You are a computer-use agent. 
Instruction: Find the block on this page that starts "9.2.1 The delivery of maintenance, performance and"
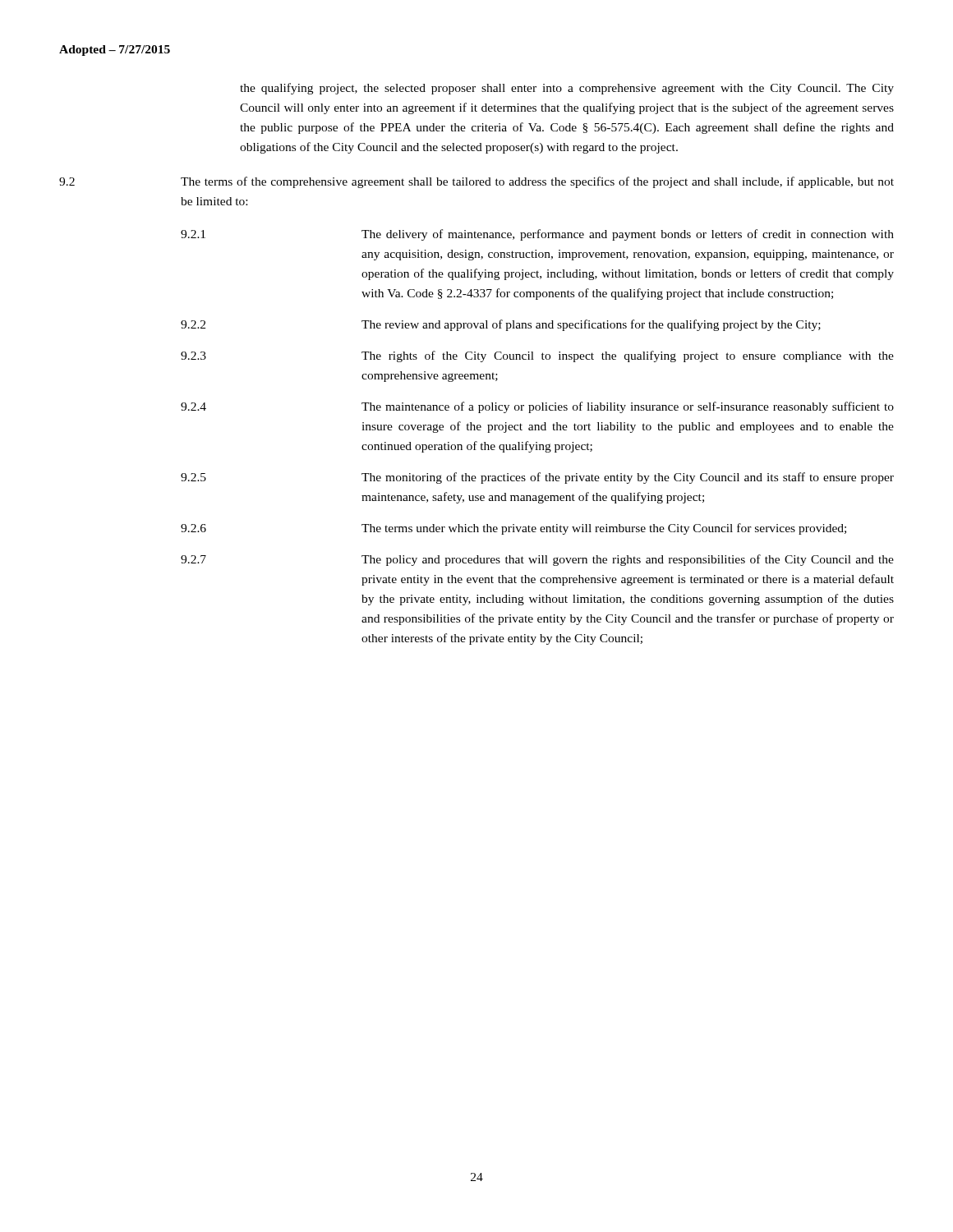point(476,264)
